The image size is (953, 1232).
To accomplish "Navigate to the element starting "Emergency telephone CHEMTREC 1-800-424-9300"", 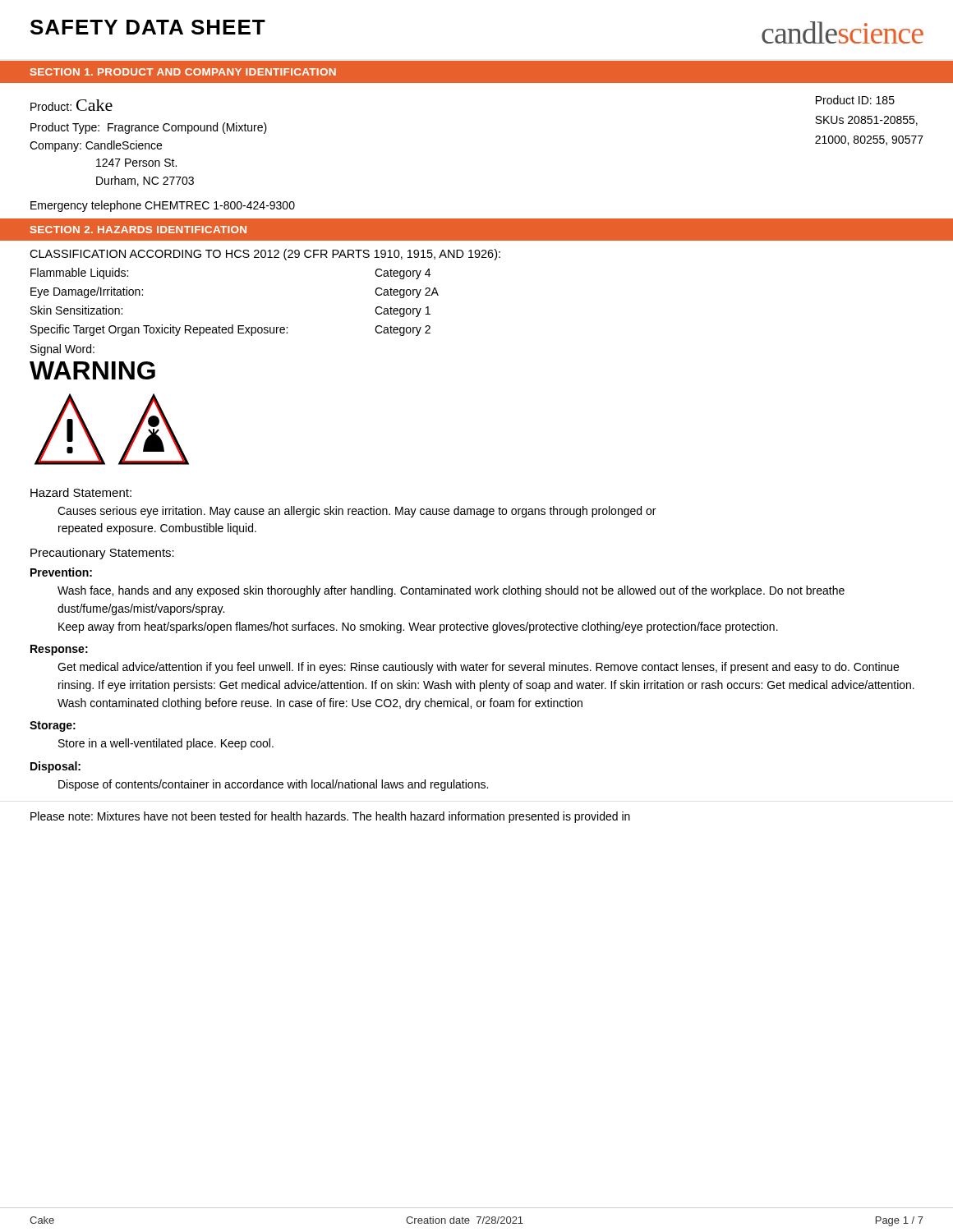I will click(162, 205).
